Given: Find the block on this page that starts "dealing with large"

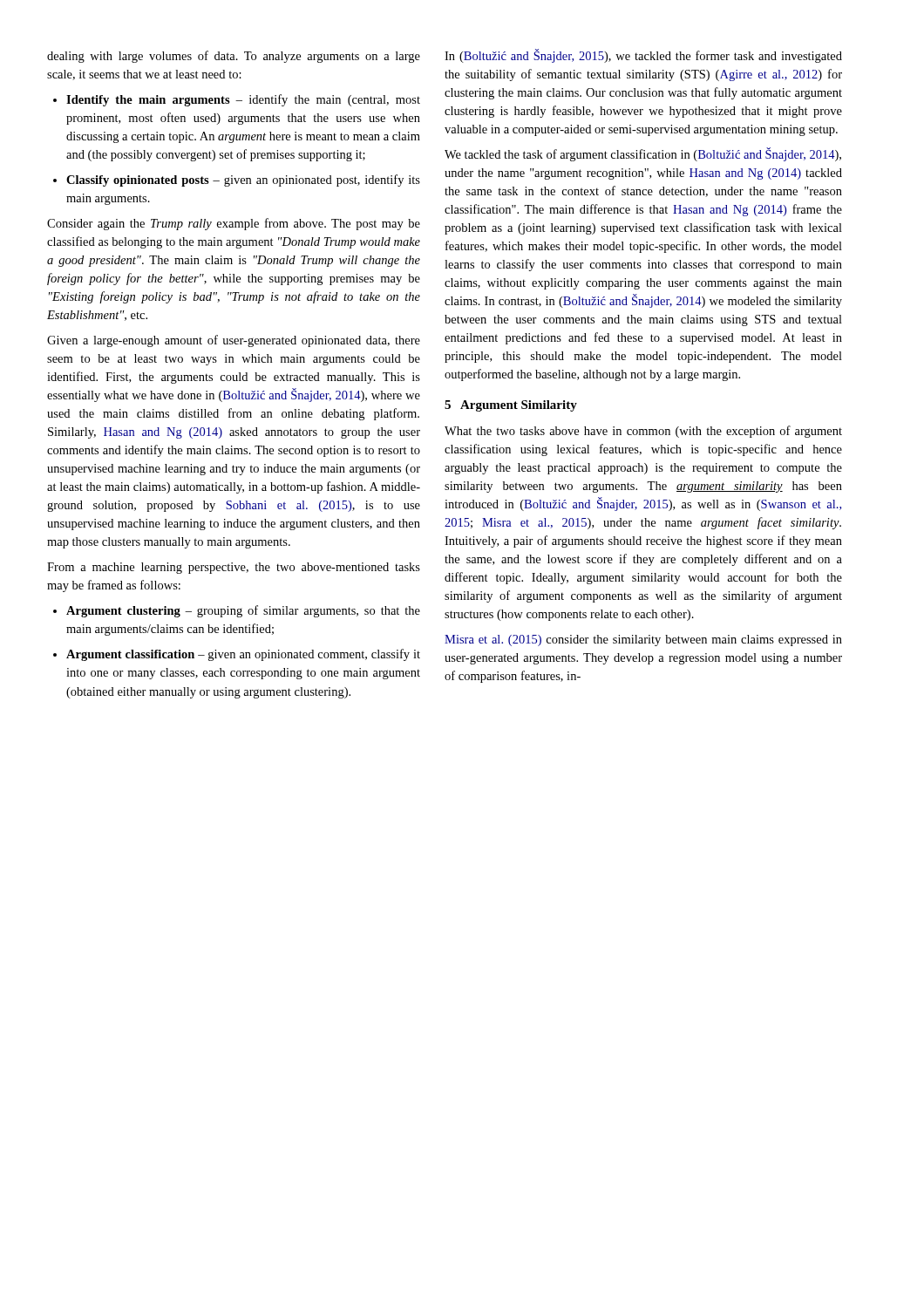Looking at the screenshot, I should pos(234,65).
